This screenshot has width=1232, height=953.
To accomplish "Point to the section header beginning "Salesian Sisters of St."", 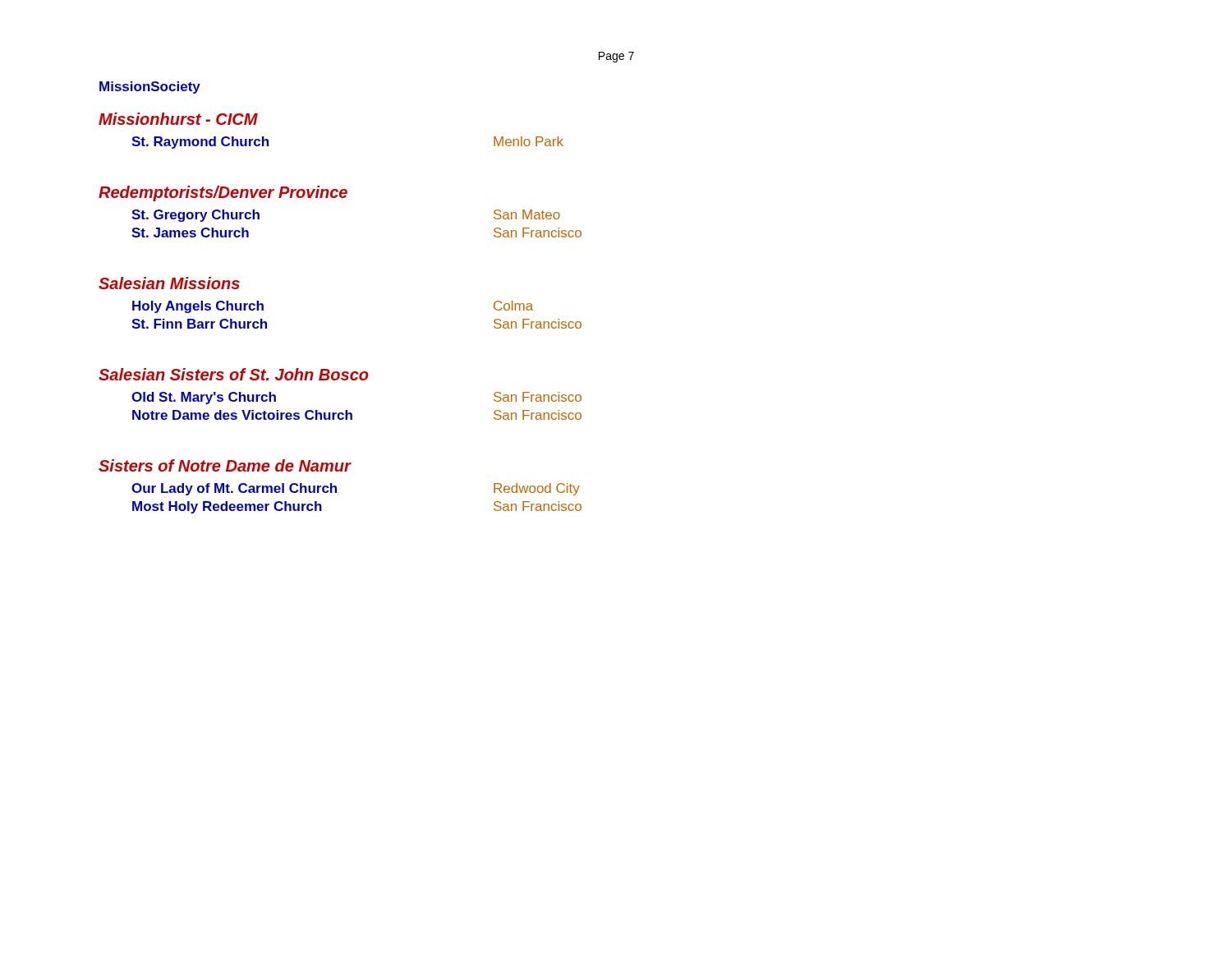I will click(x=234, y=375).
